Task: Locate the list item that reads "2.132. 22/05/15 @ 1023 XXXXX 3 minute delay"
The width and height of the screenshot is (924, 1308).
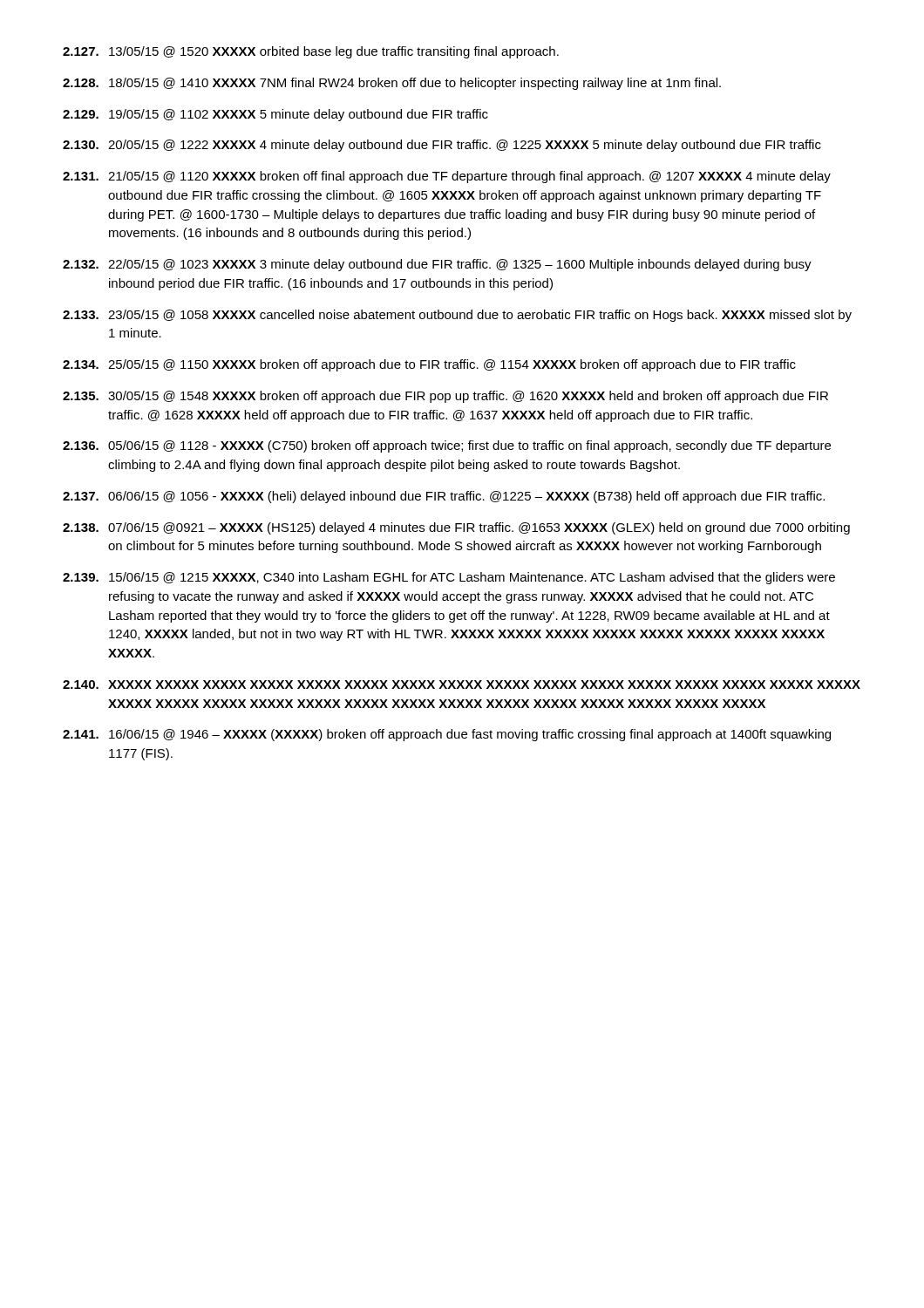Action: point(462,274)
